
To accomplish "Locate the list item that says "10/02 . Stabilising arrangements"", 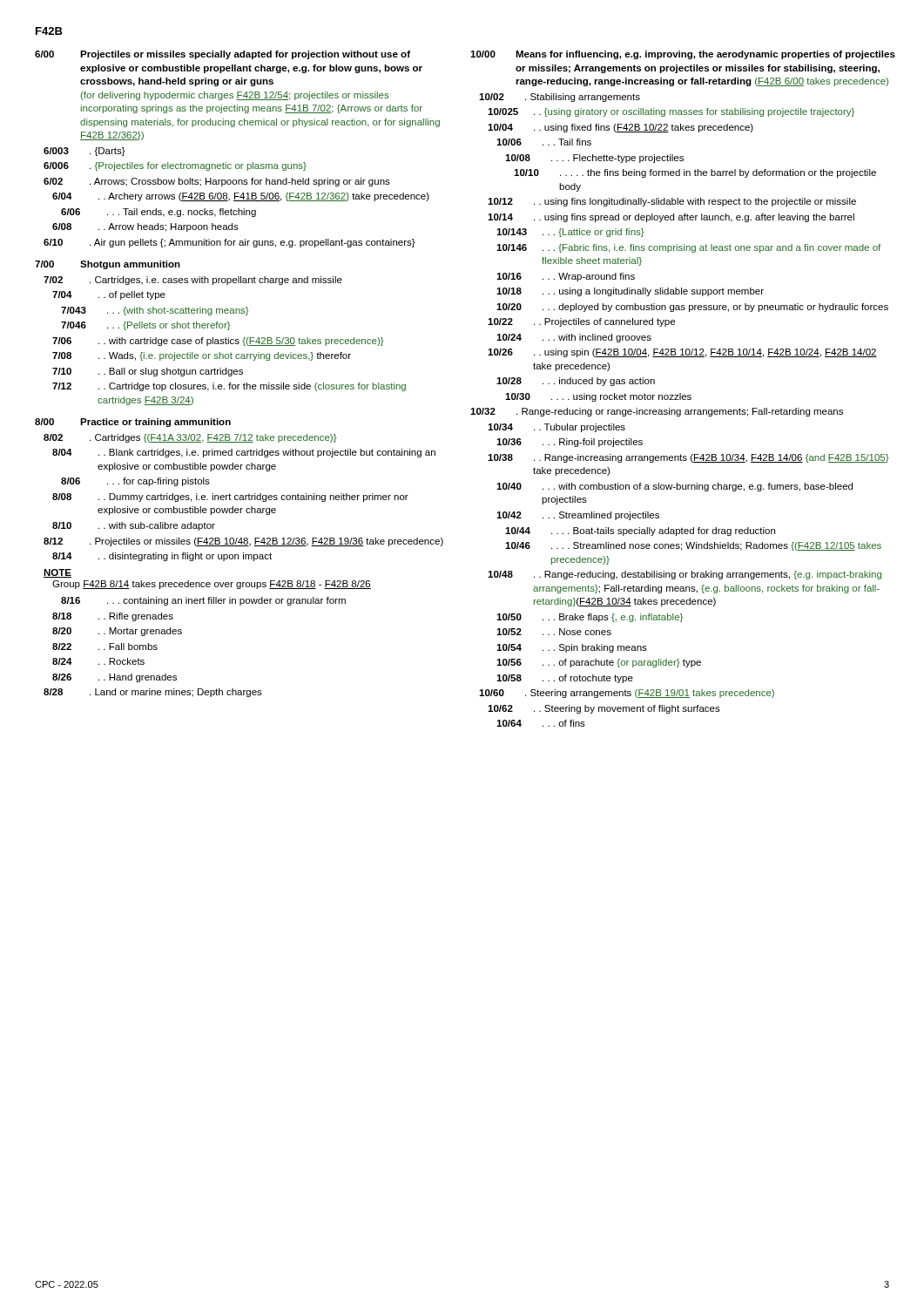I will [560, 97].
